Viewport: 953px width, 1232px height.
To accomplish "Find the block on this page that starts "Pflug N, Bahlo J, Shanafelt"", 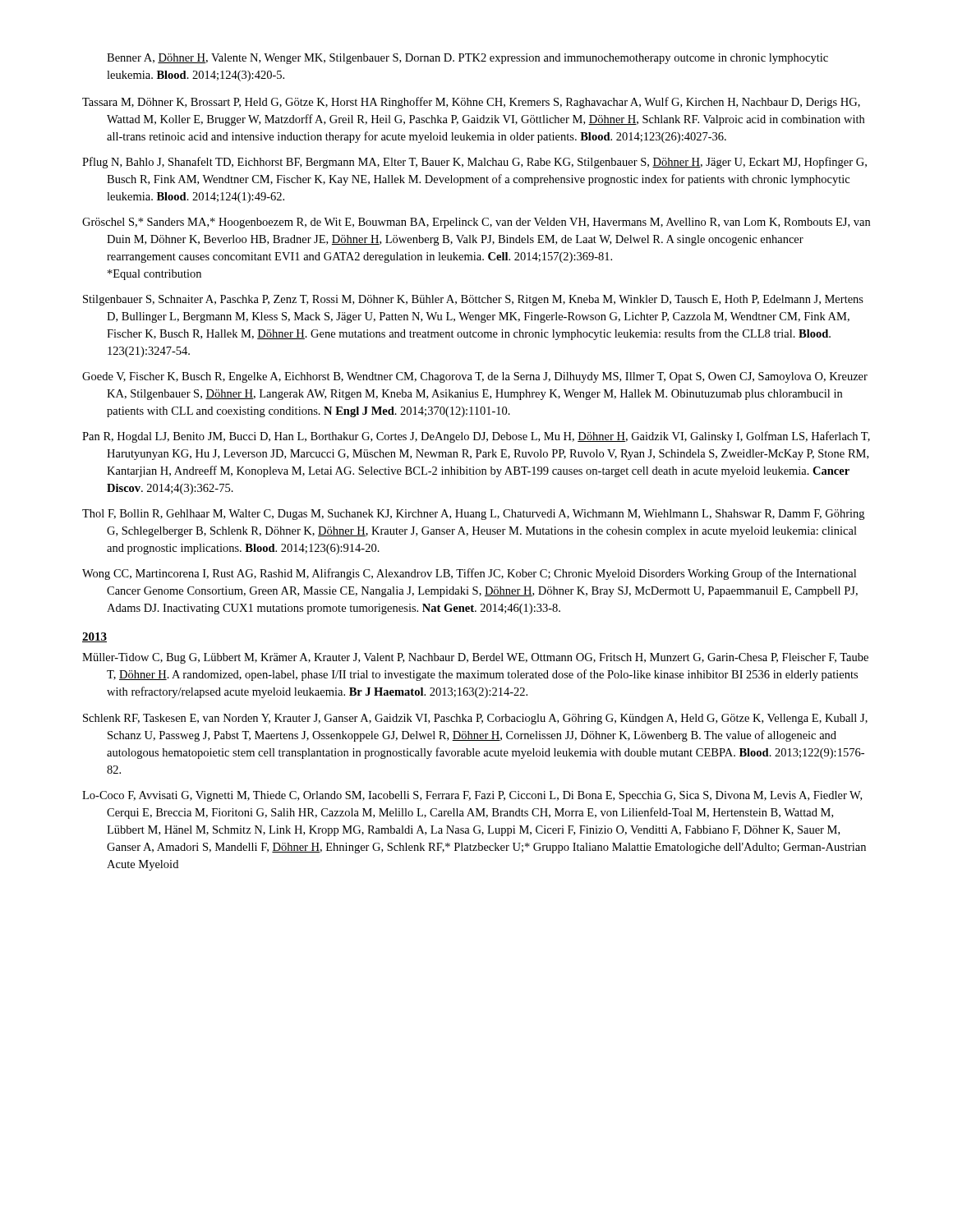I will click(475, 179).
